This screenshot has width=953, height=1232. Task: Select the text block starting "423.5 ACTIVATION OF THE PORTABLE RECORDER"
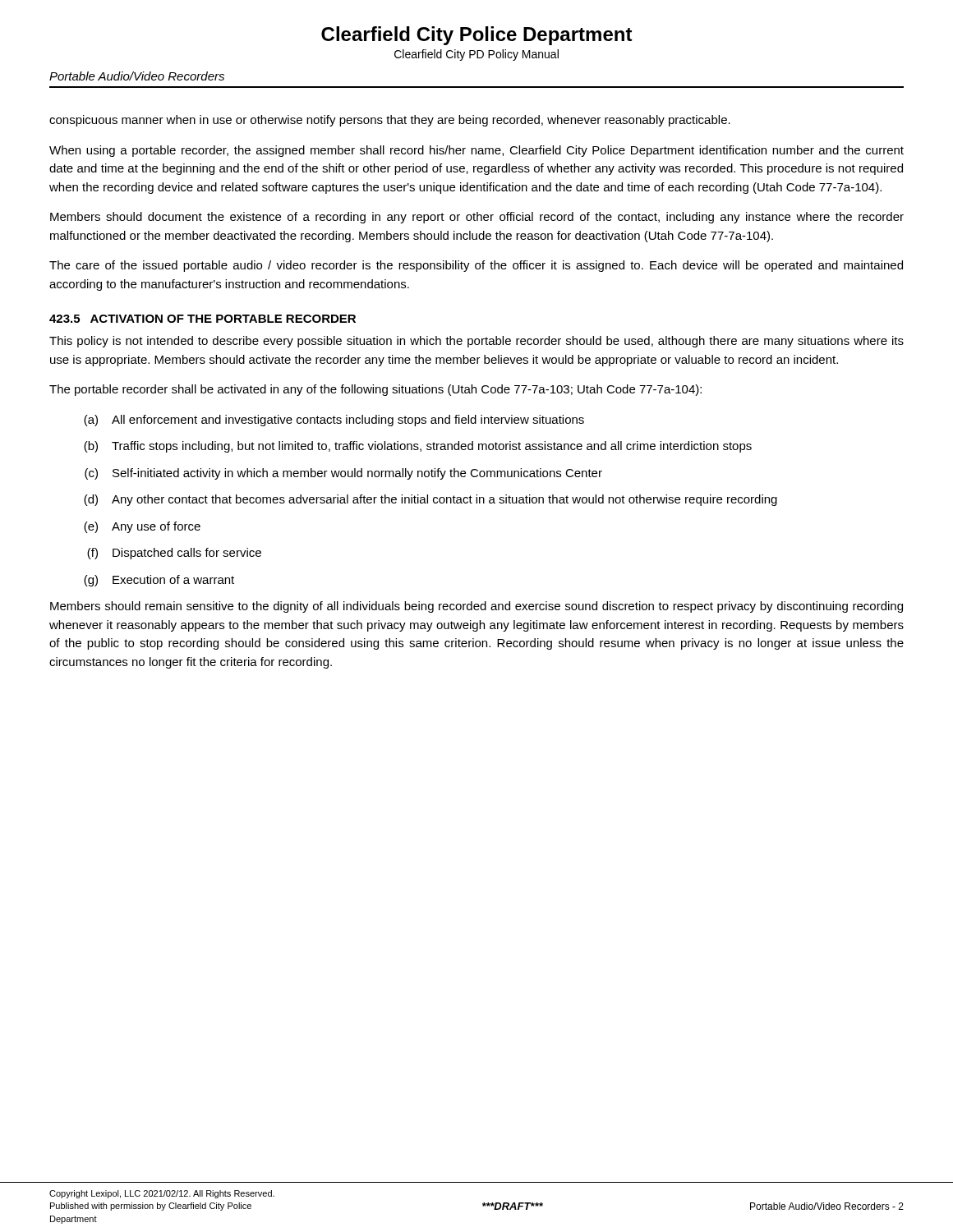(x=203, y=318)
